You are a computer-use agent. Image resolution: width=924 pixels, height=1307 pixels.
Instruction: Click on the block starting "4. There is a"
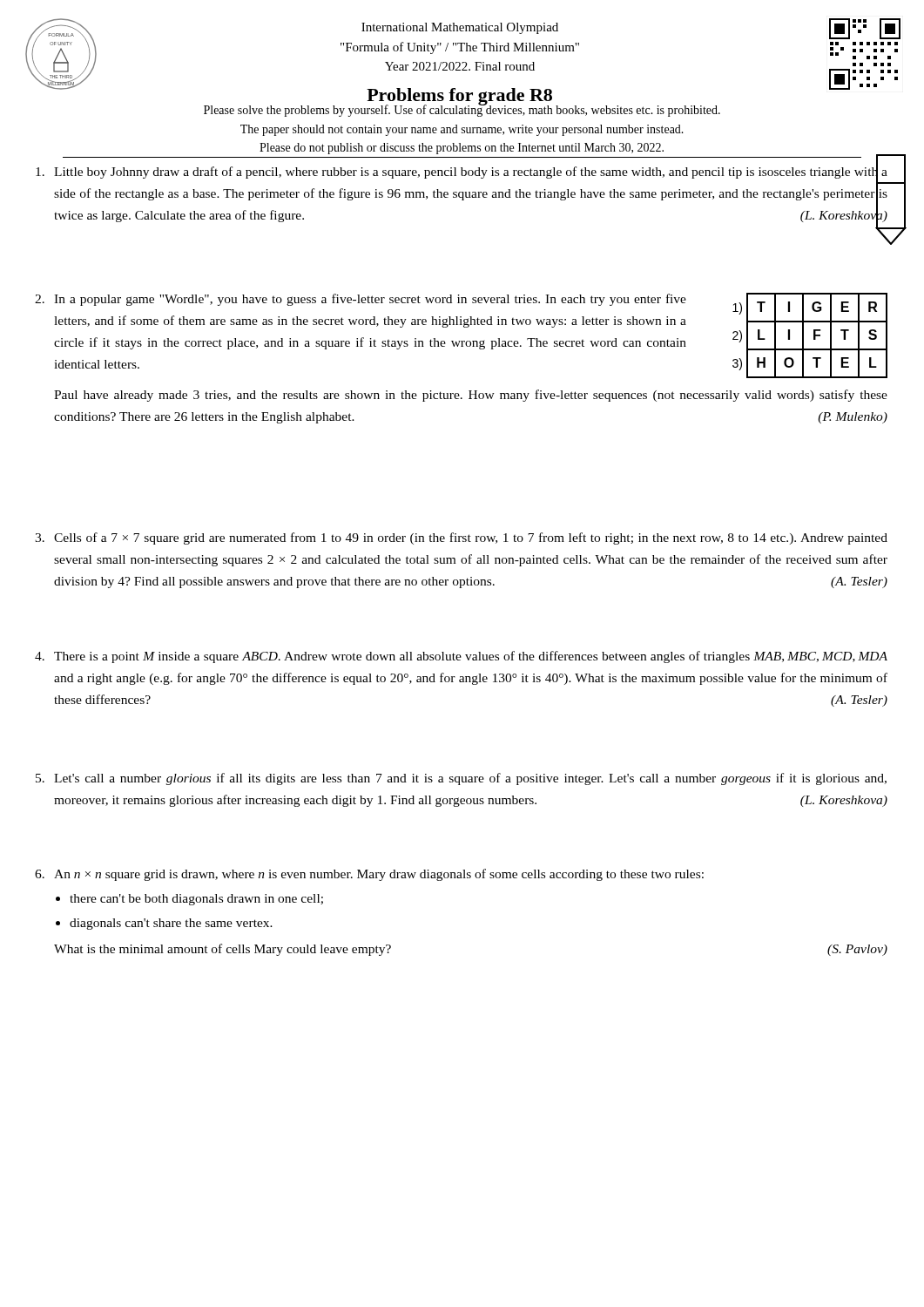pyautogui.click(x=461, y=678)
